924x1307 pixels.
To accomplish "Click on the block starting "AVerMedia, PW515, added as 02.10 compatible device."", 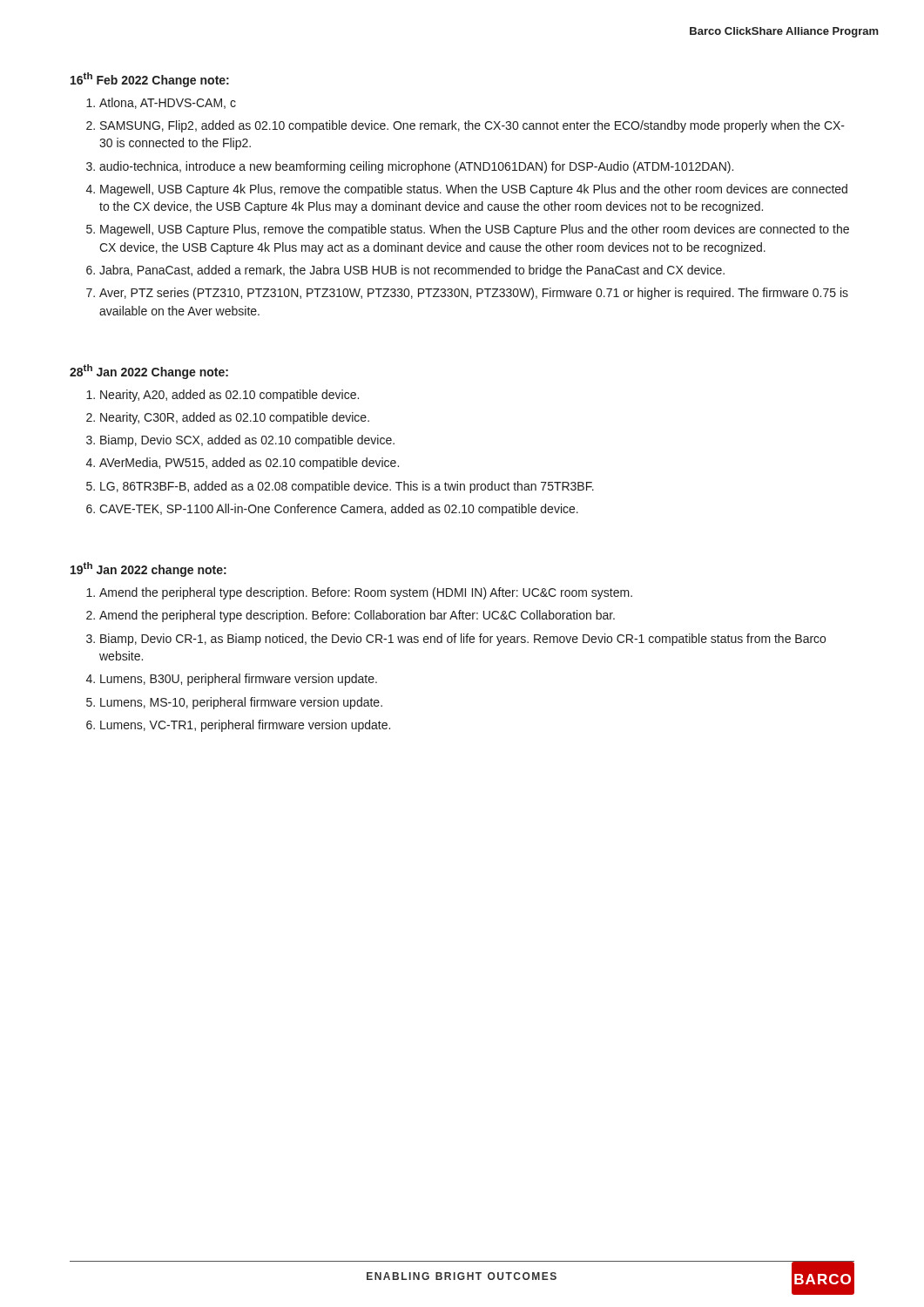I will [x=250, y=463].
